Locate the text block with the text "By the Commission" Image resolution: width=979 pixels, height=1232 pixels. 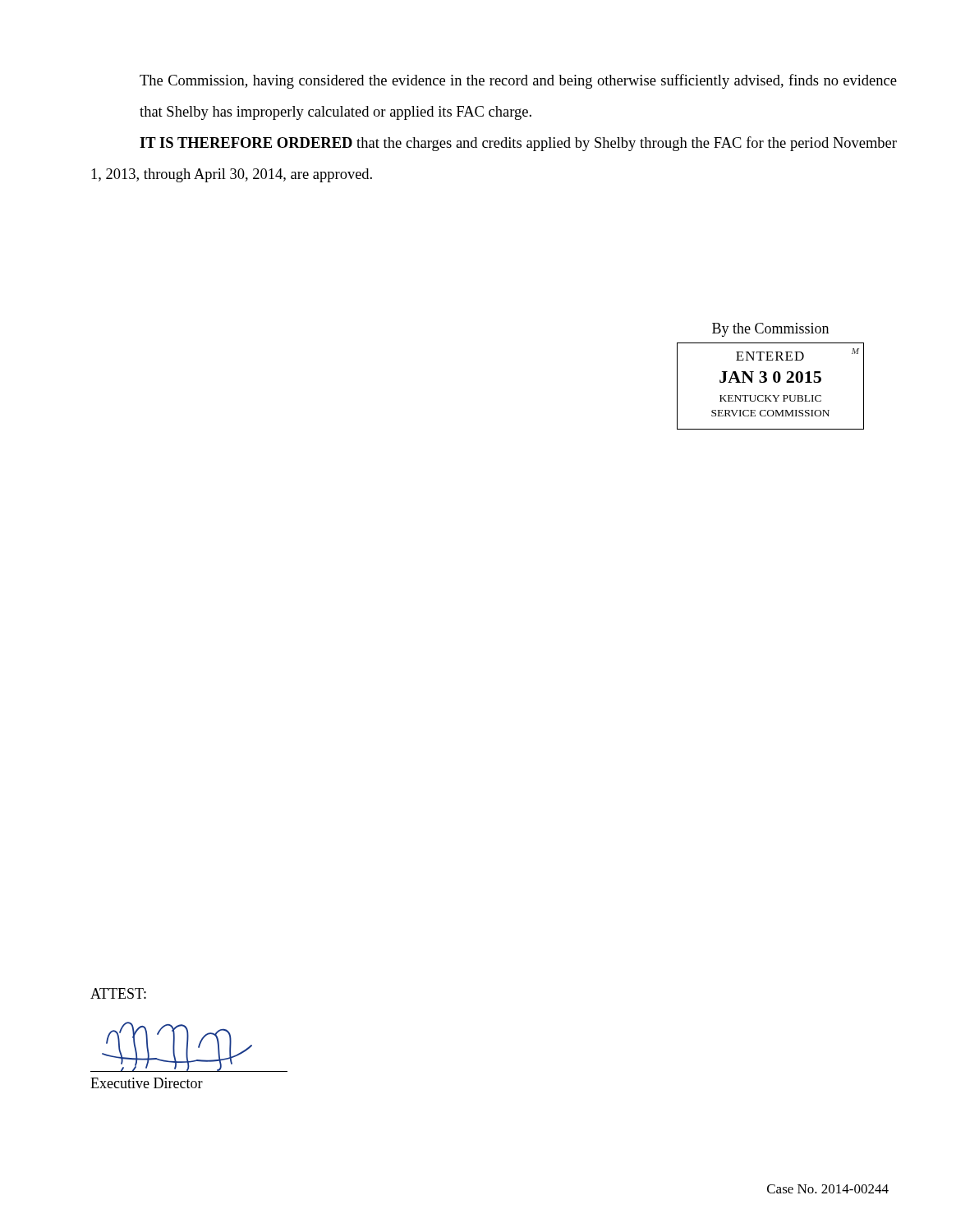click(770, 375)
